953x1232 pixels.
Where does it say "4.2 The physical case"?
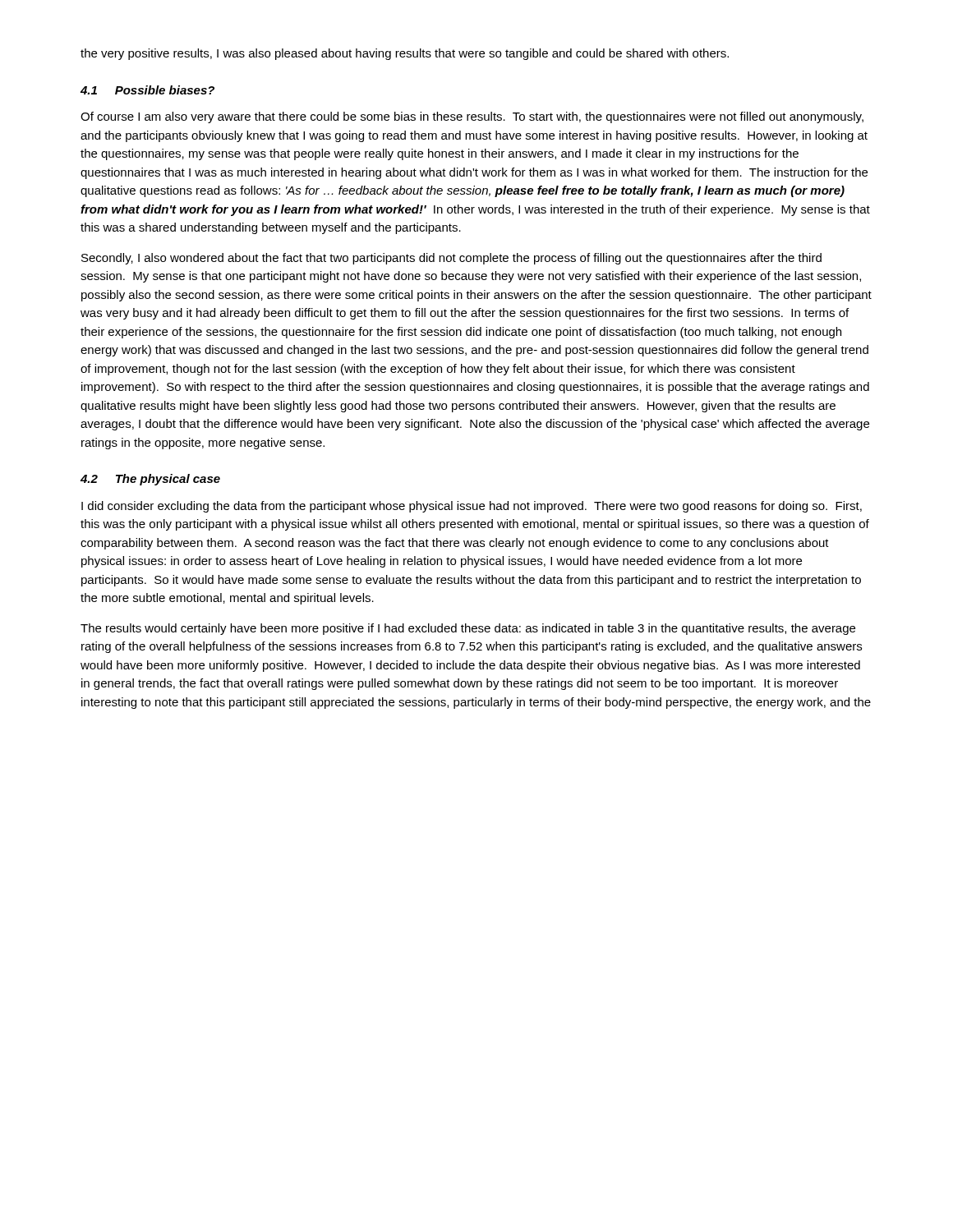[150, 478]
